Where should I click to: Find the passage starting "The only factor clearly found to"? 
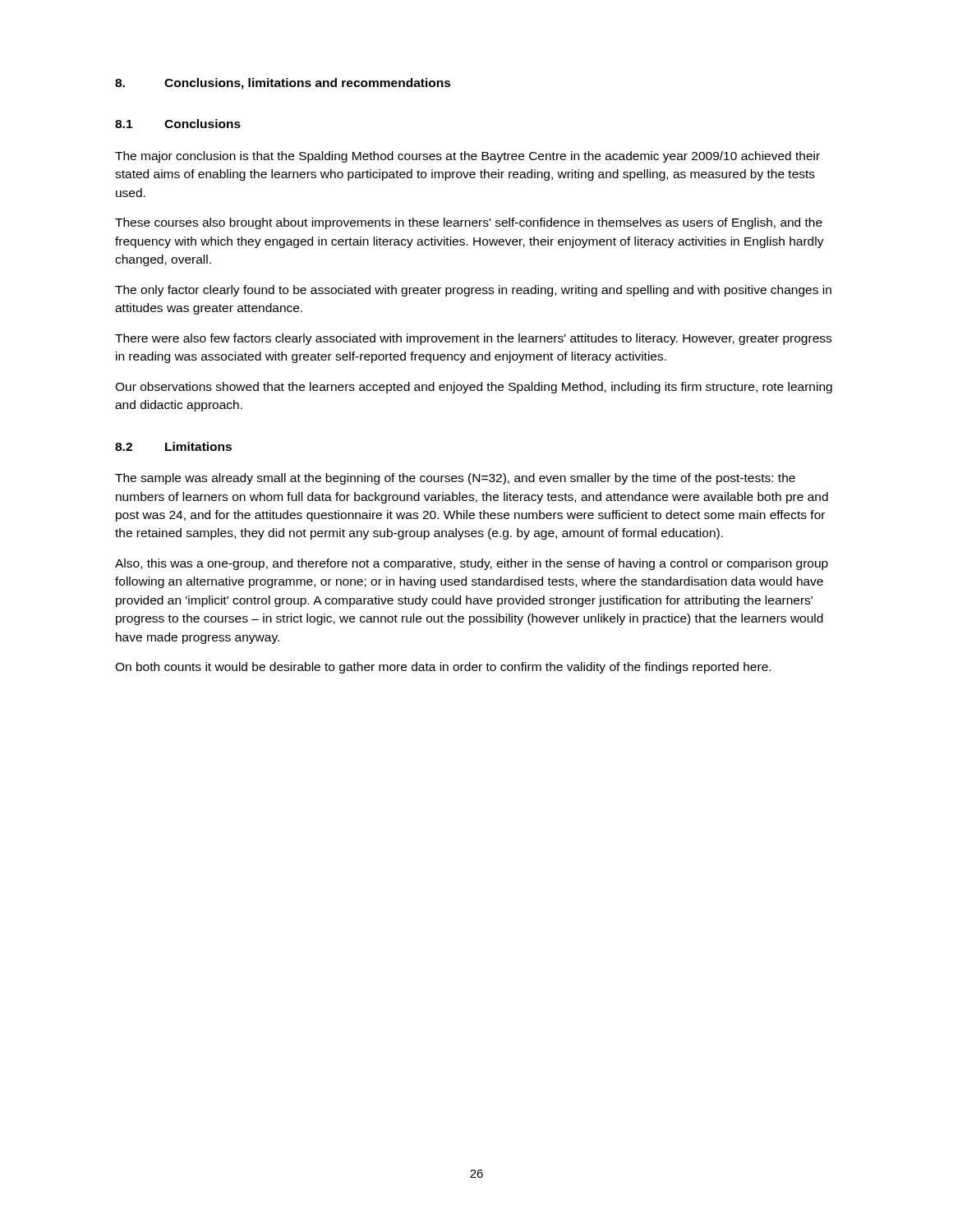pos(474,299)
